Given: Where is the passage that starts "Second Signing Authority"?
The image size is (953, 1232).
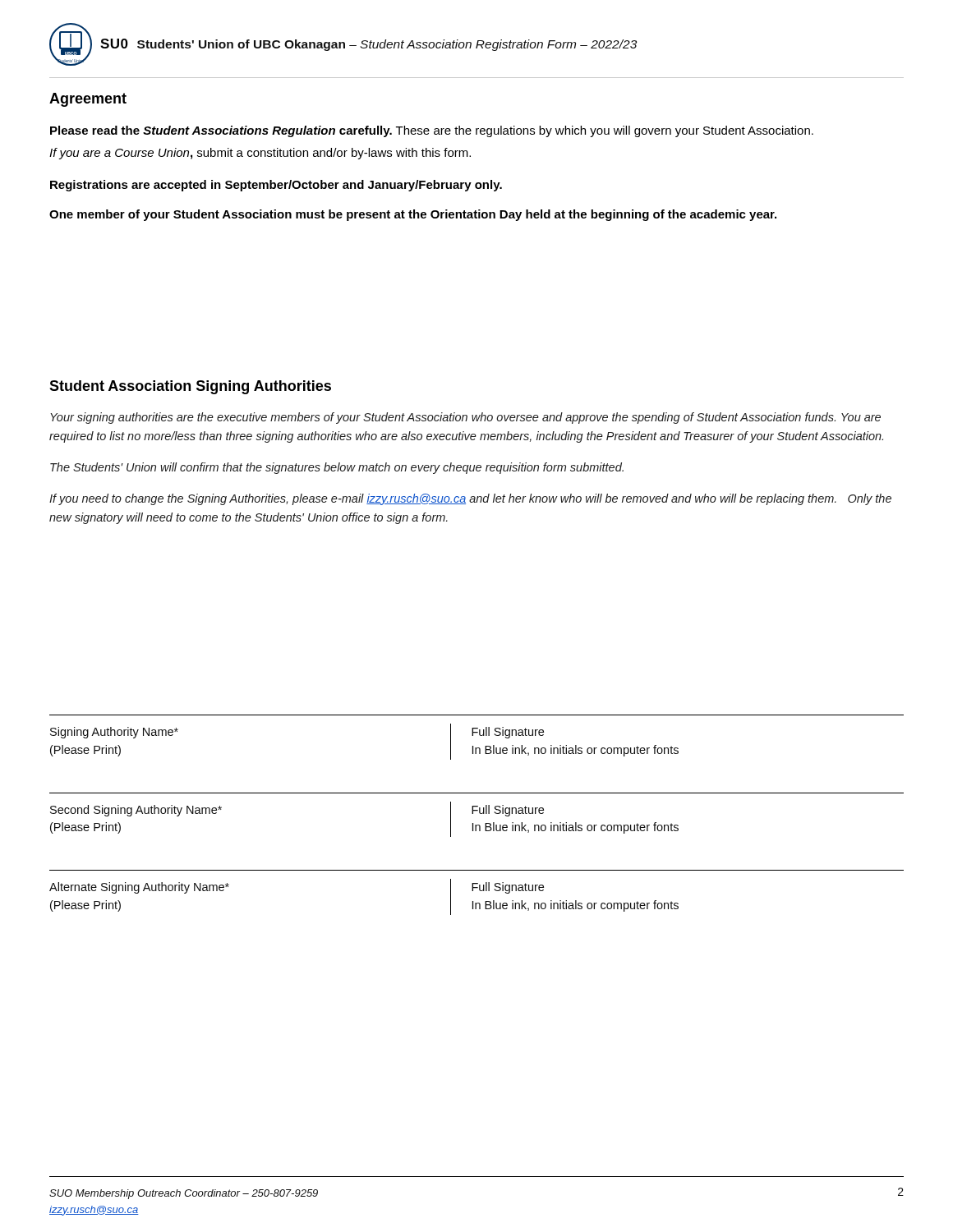Looking at the screenshot, I should (476, 819).
